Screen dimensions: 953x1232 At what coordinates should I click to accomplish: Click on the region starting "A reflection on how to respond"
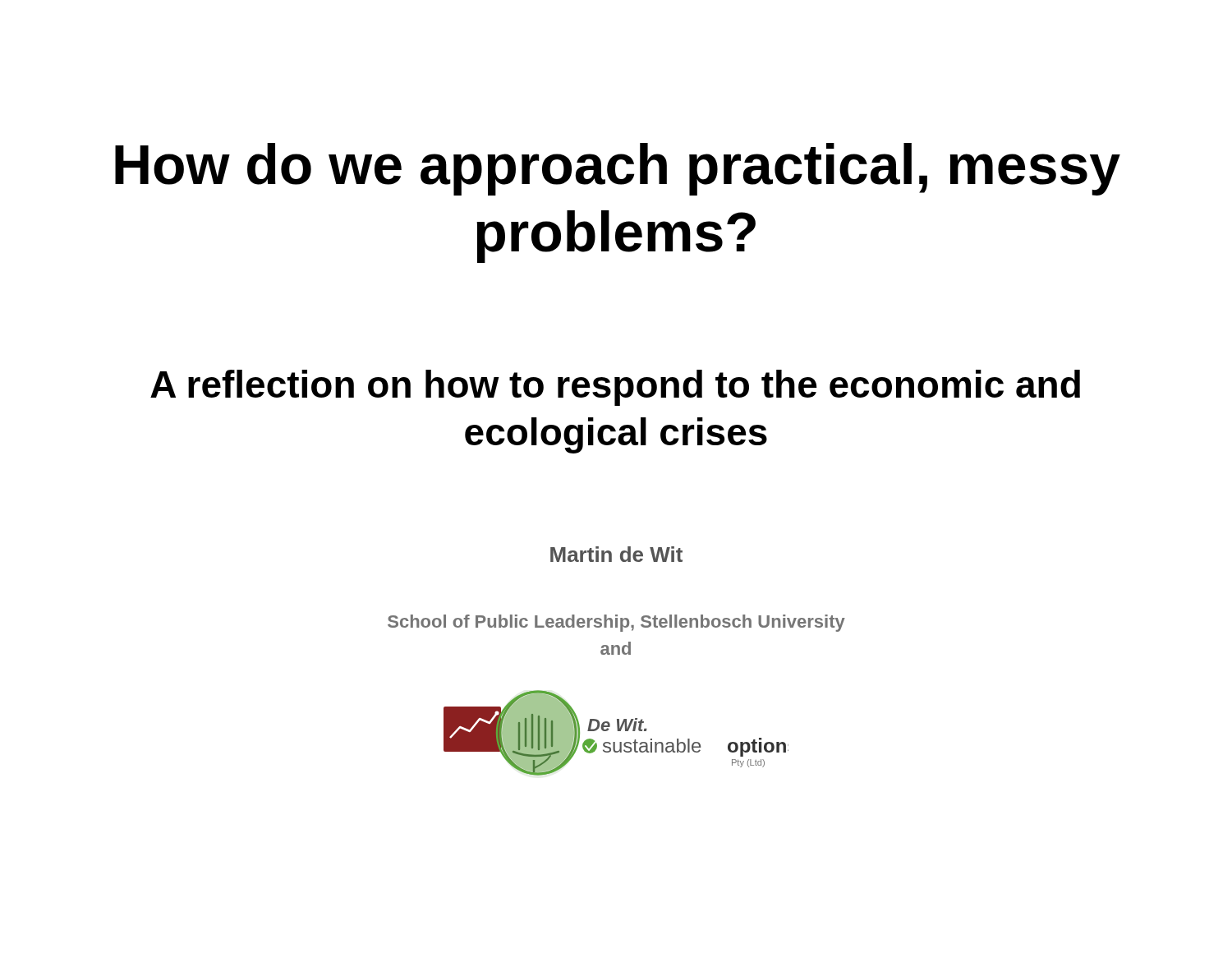[x=616, y=409]
